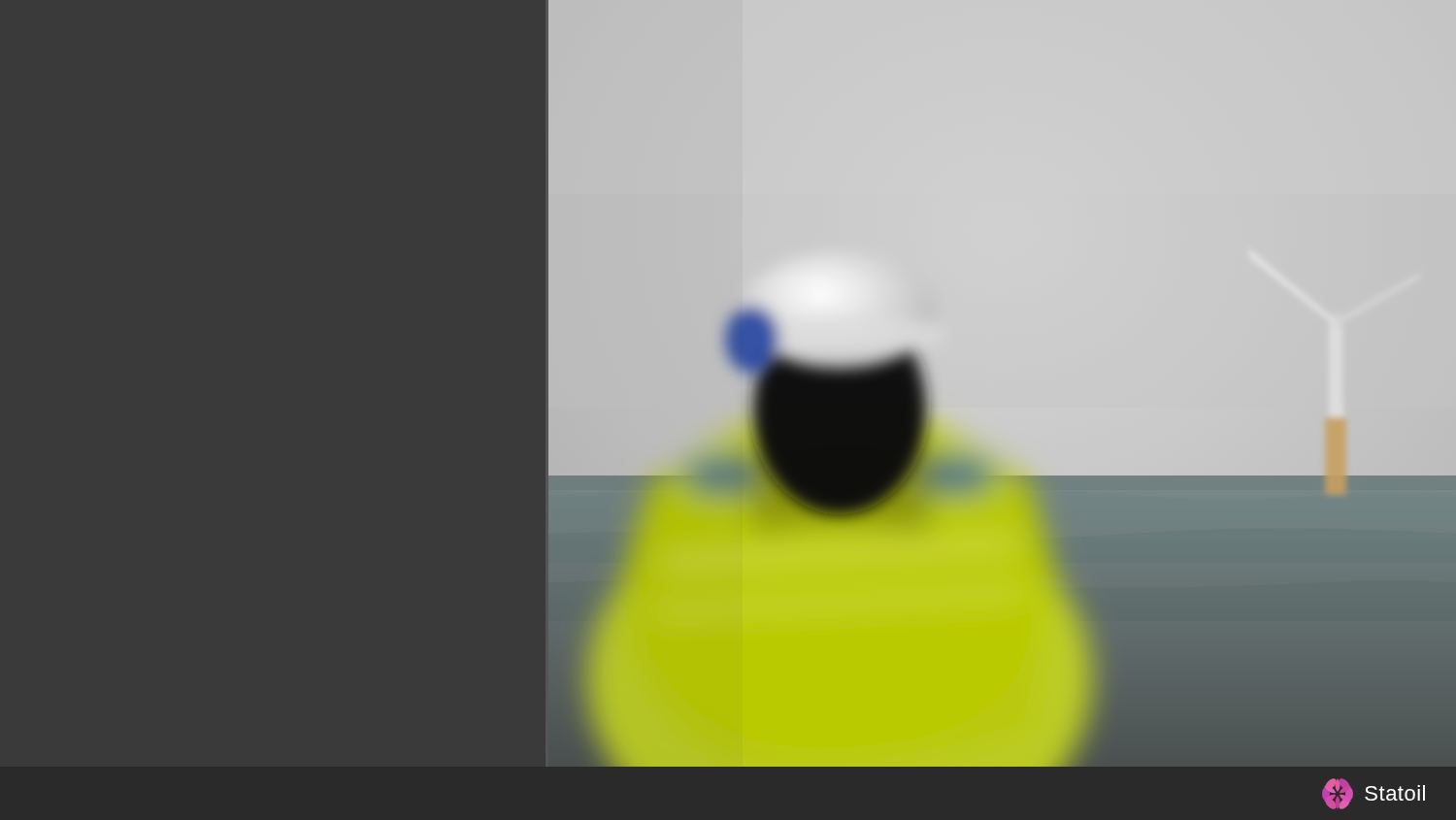Find the photo
1456x820 pixels.
point(1002,383)
